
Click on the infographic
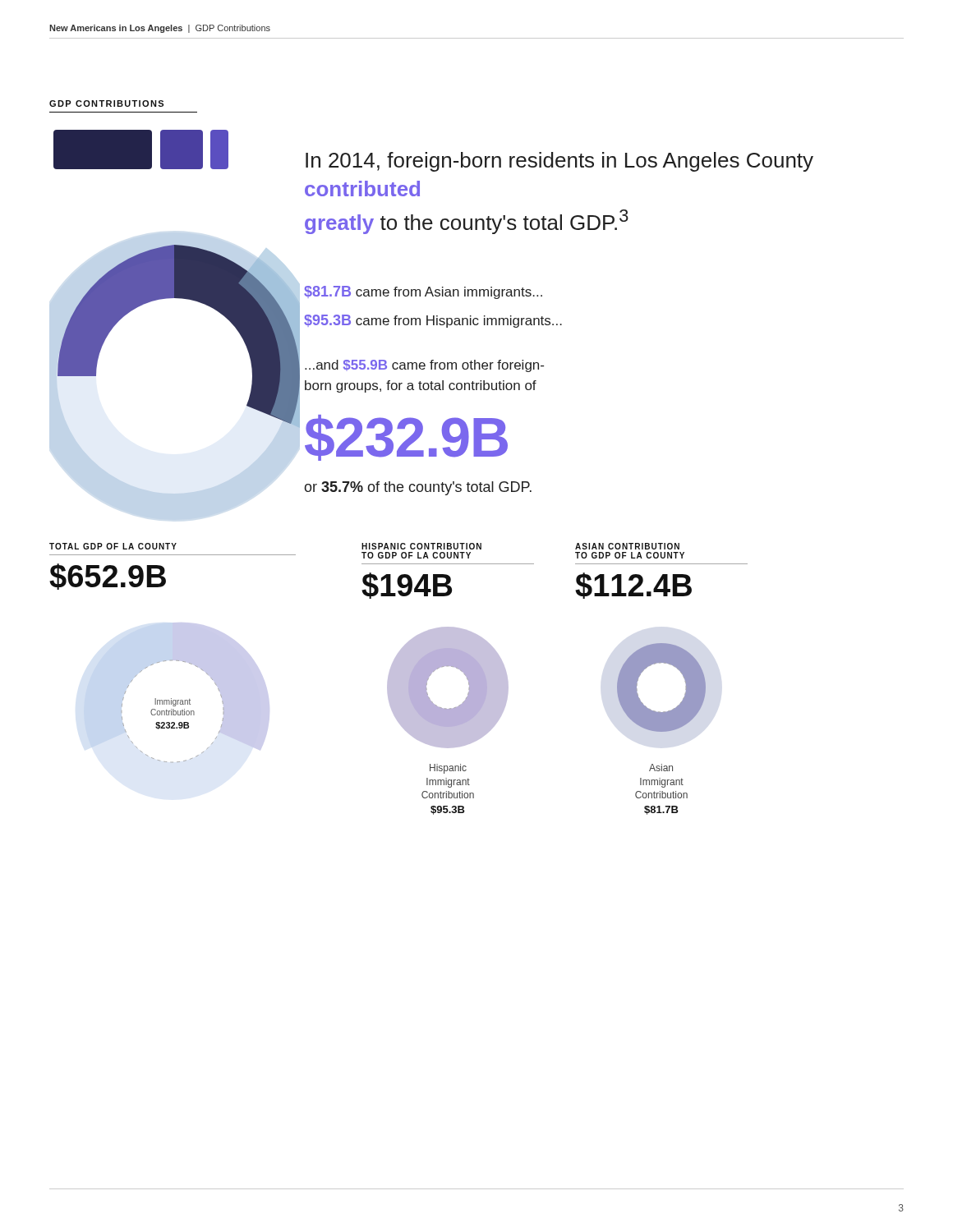[x=175, y=323]
